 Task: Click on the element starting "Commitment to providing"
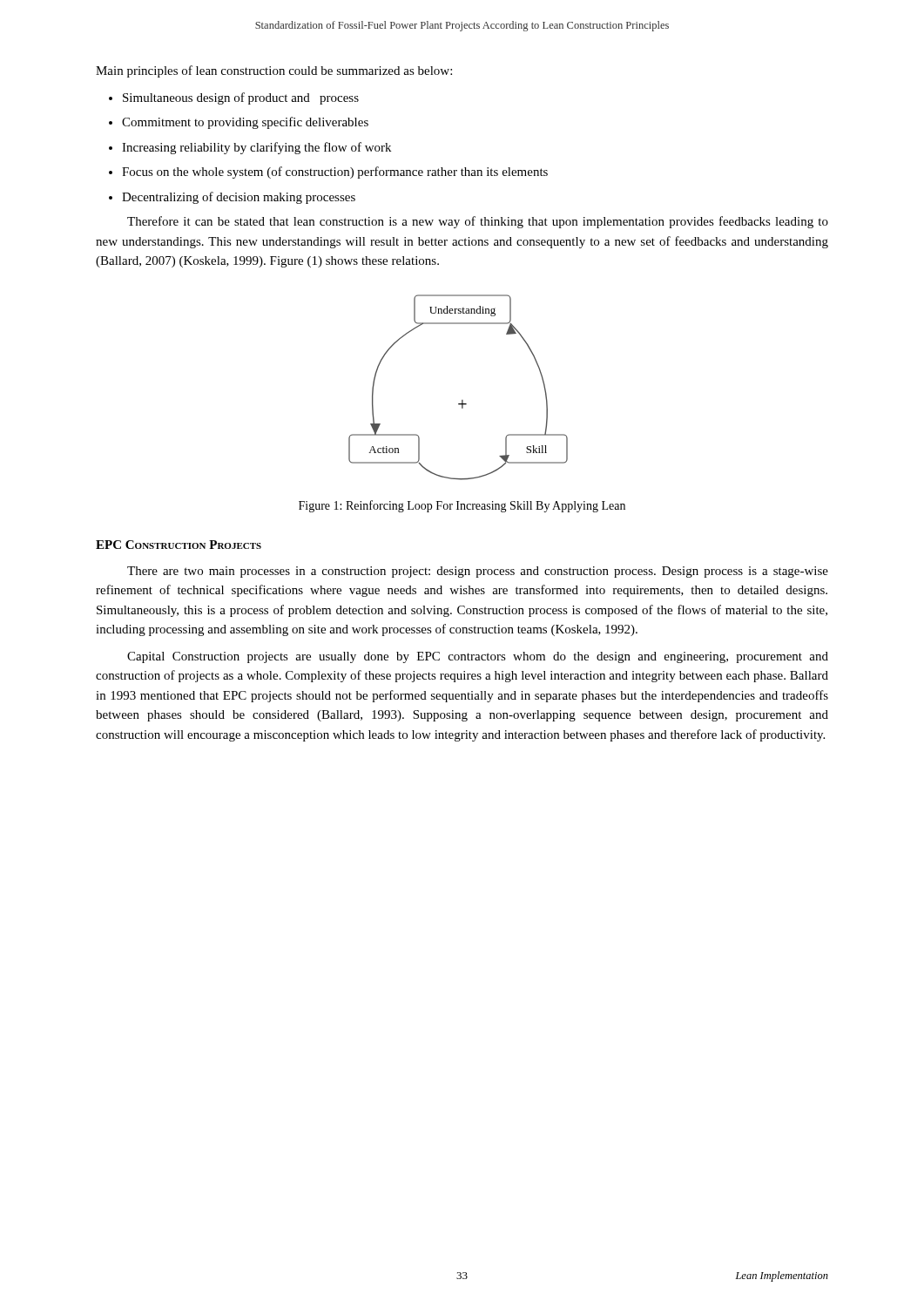pos(245,122)
